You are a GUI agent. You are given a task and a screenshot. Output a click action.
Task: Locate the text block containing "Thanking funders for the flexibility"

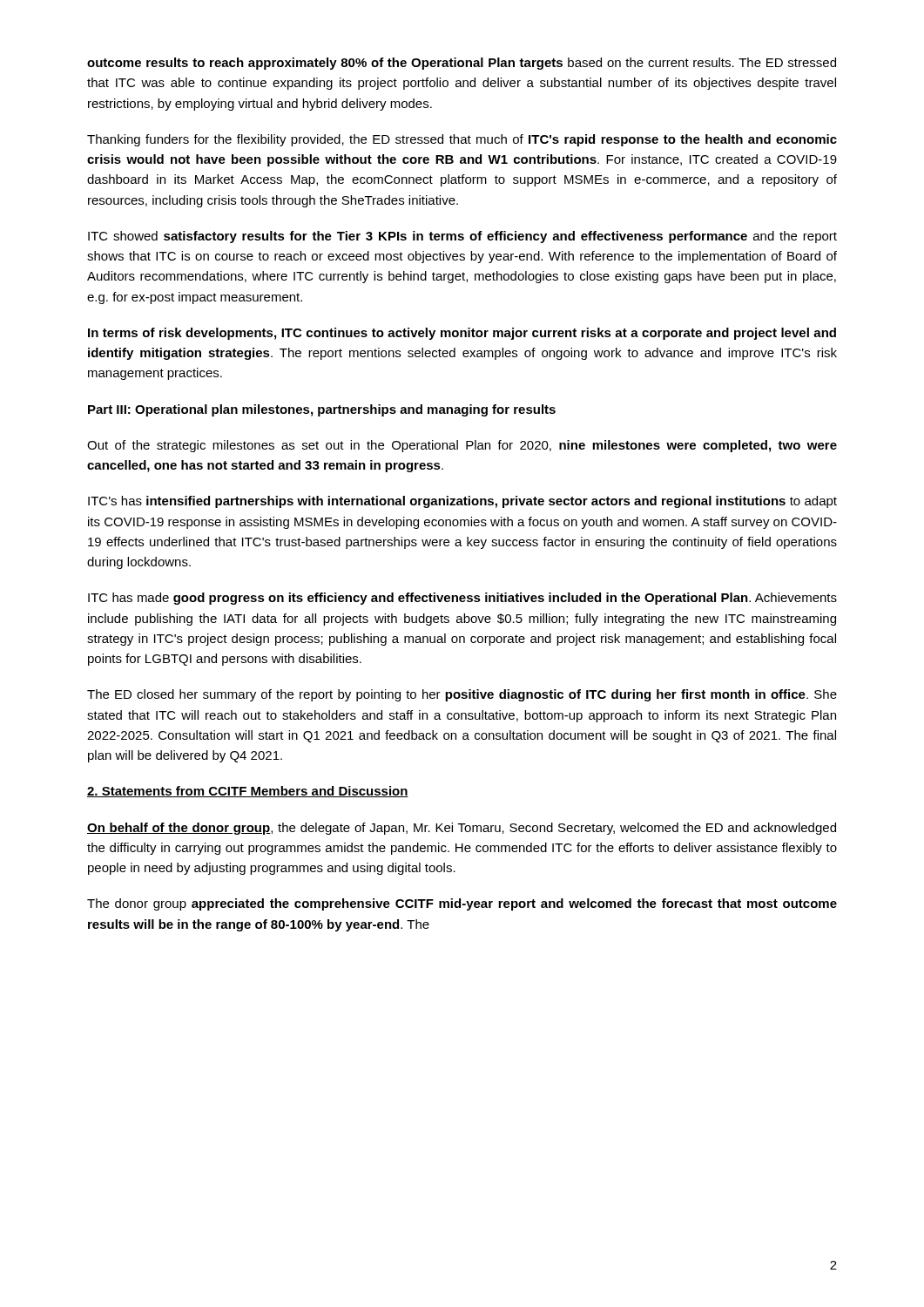(462, 169)
